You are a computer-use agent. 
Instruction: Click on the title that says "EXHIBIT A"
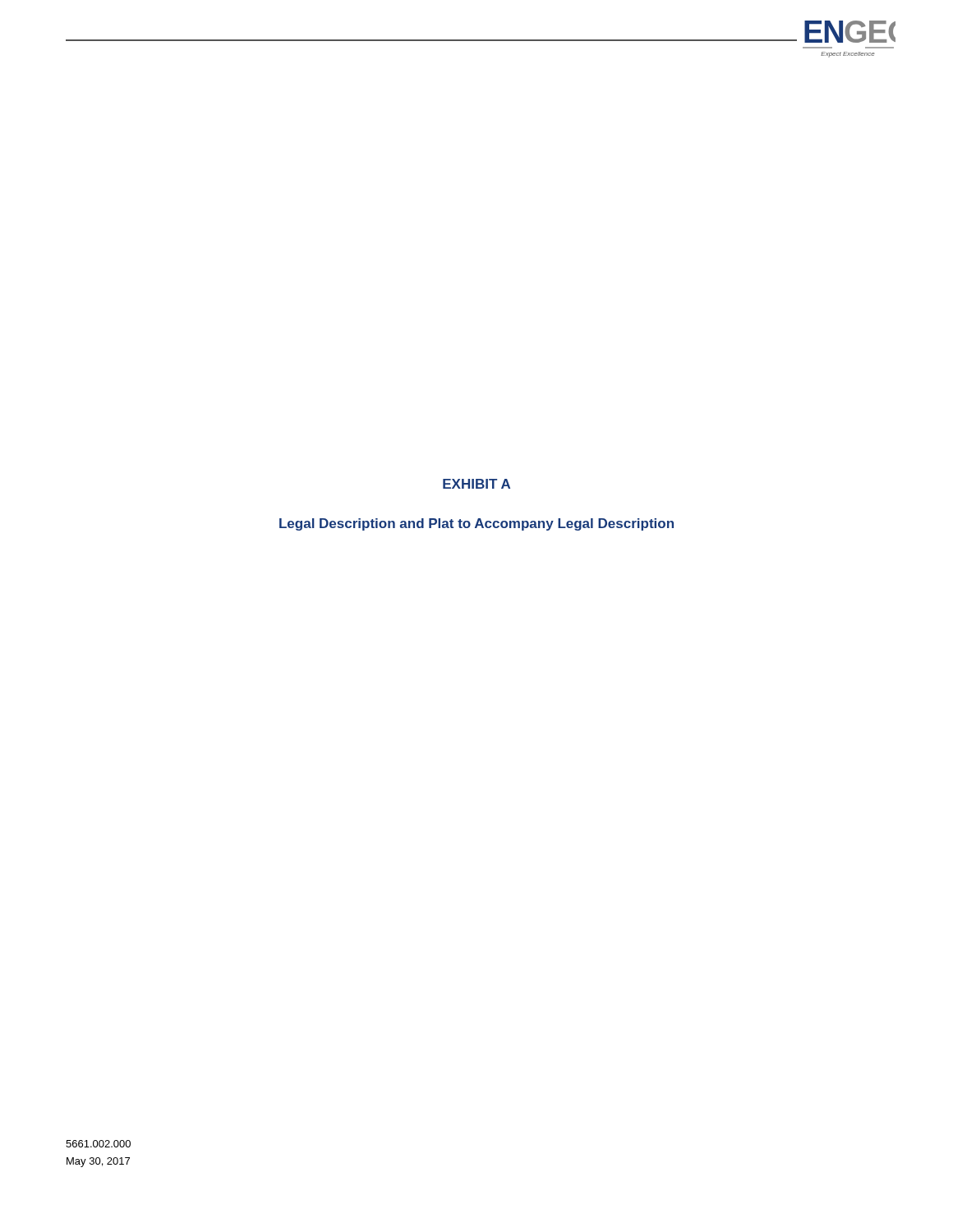click(476, 484)
